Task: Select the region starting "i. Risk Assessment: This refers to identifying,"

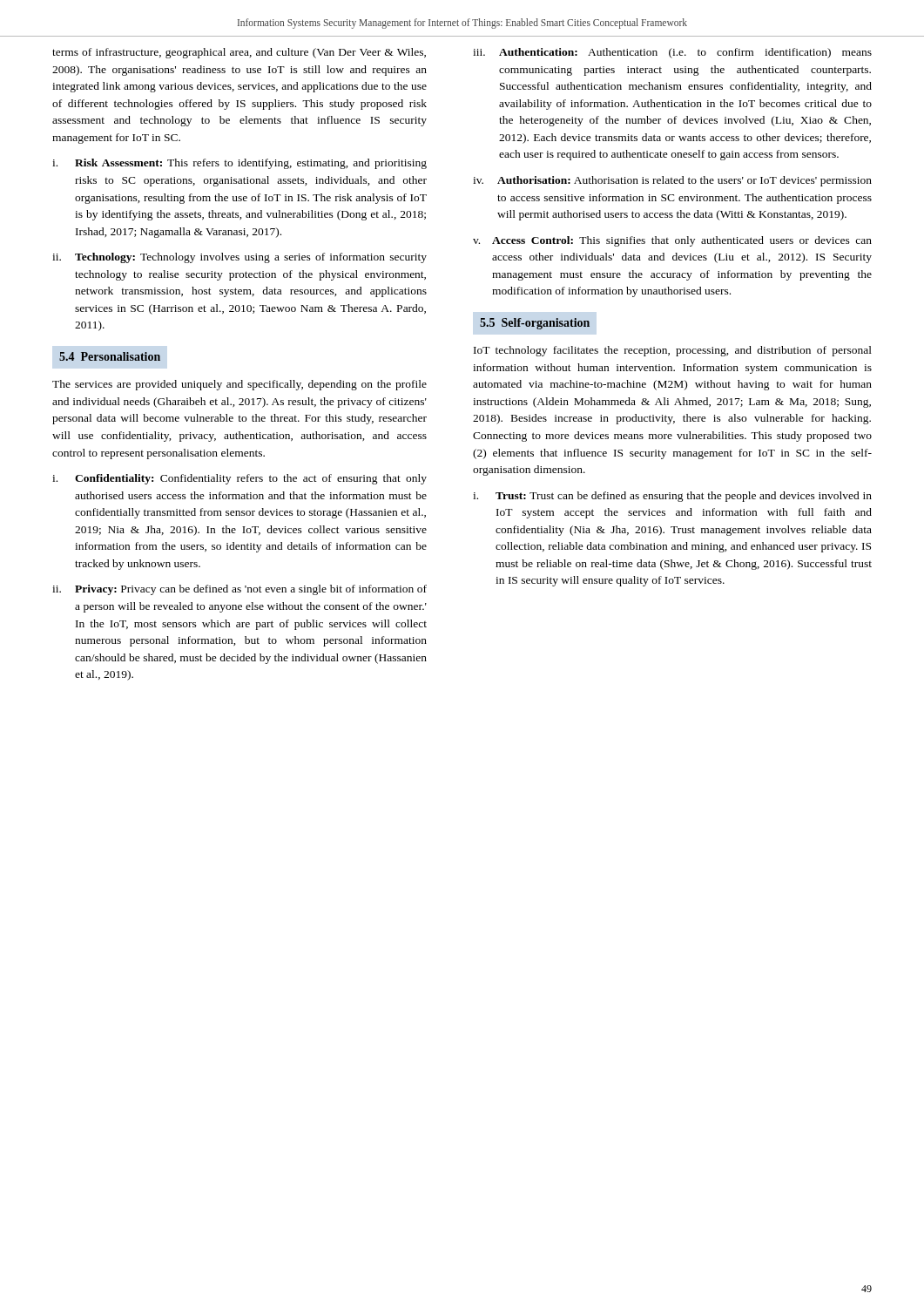Action: [240, 196]
